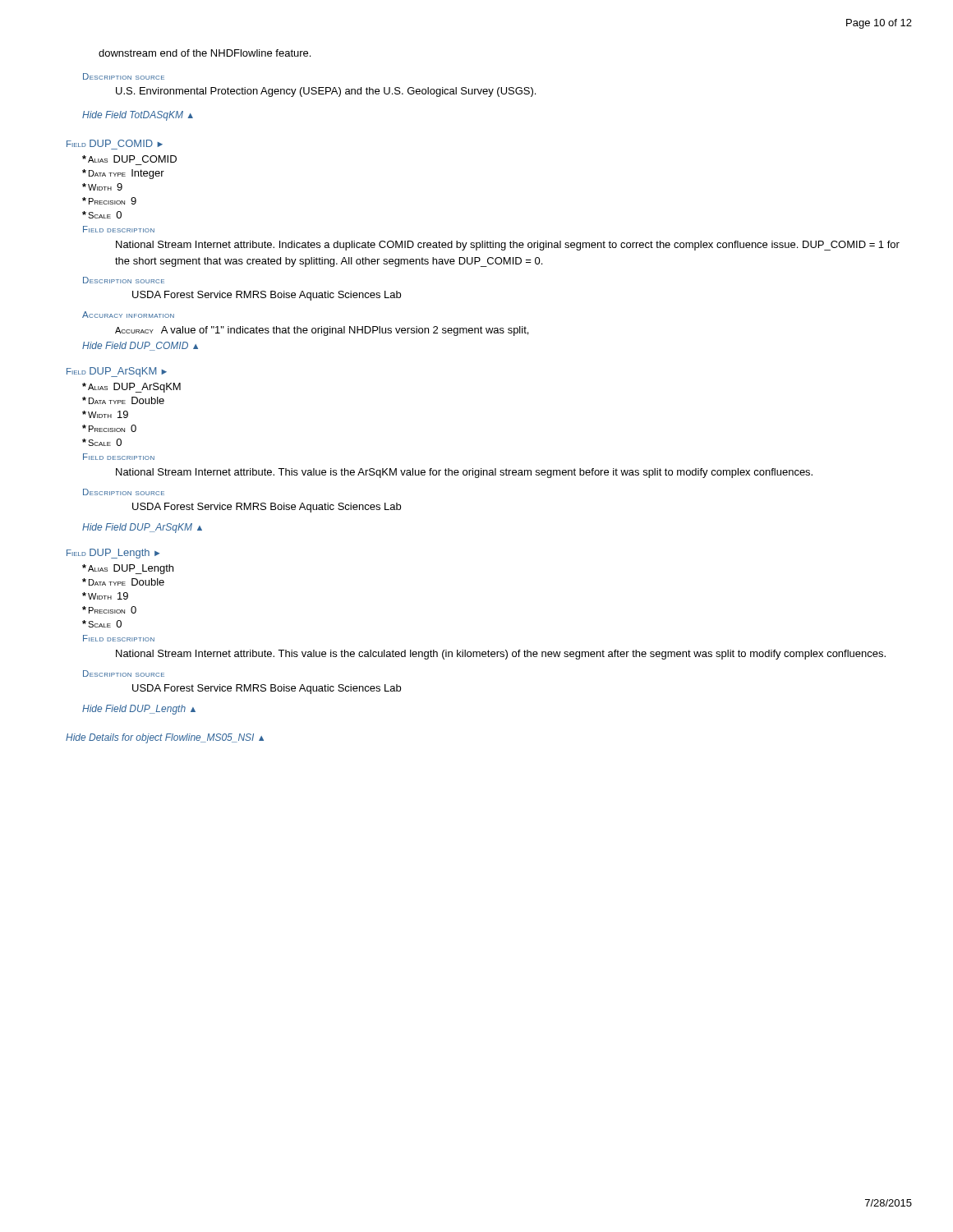The width and height of the screenshot is (953, 1232).
Task: Point to the block beginning "Hide Field TotDASqKM"
Action: tap(139, 115)
